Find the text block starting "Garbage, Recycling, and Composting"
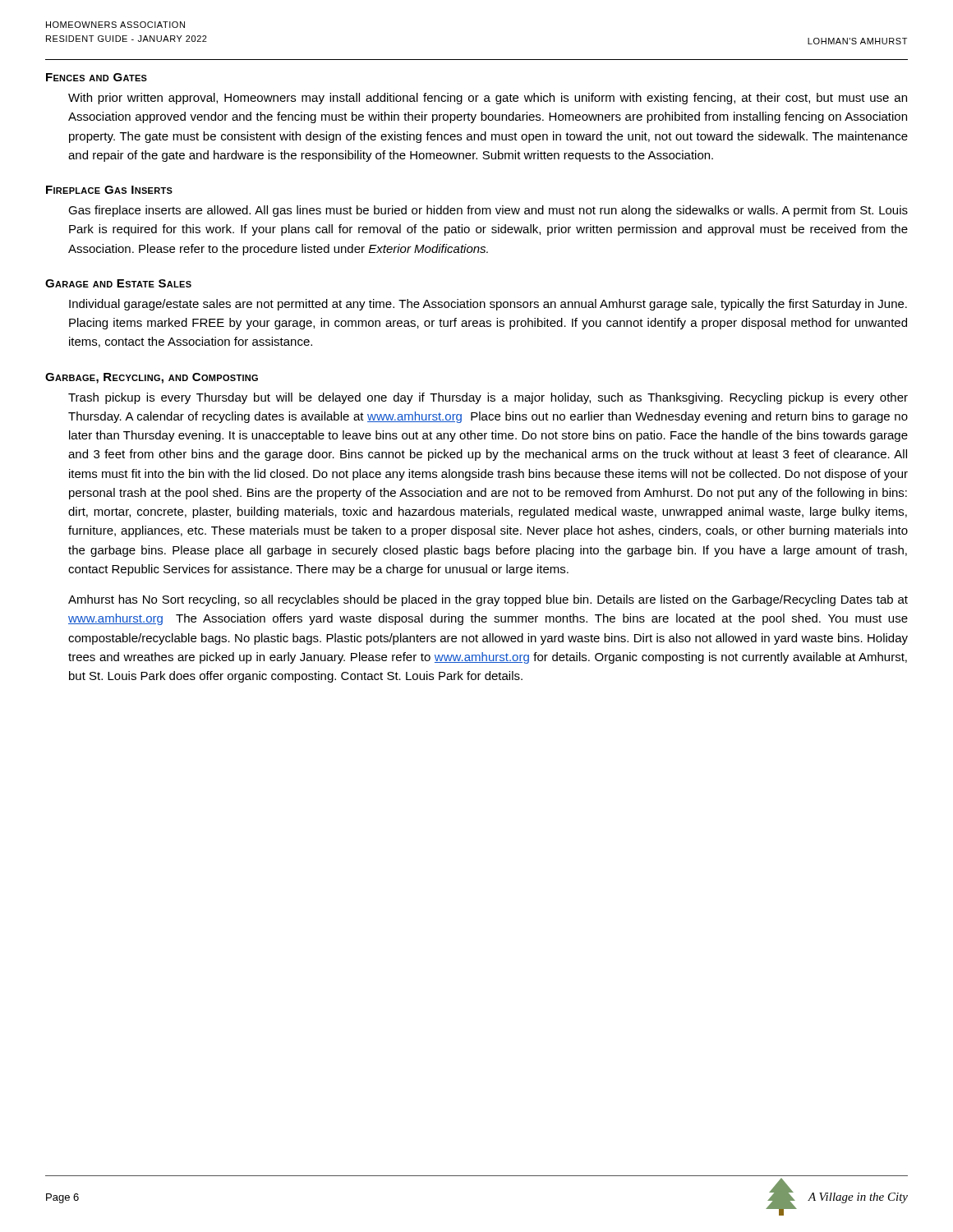The image size is (953, 1232). click(x=152, y=376)
